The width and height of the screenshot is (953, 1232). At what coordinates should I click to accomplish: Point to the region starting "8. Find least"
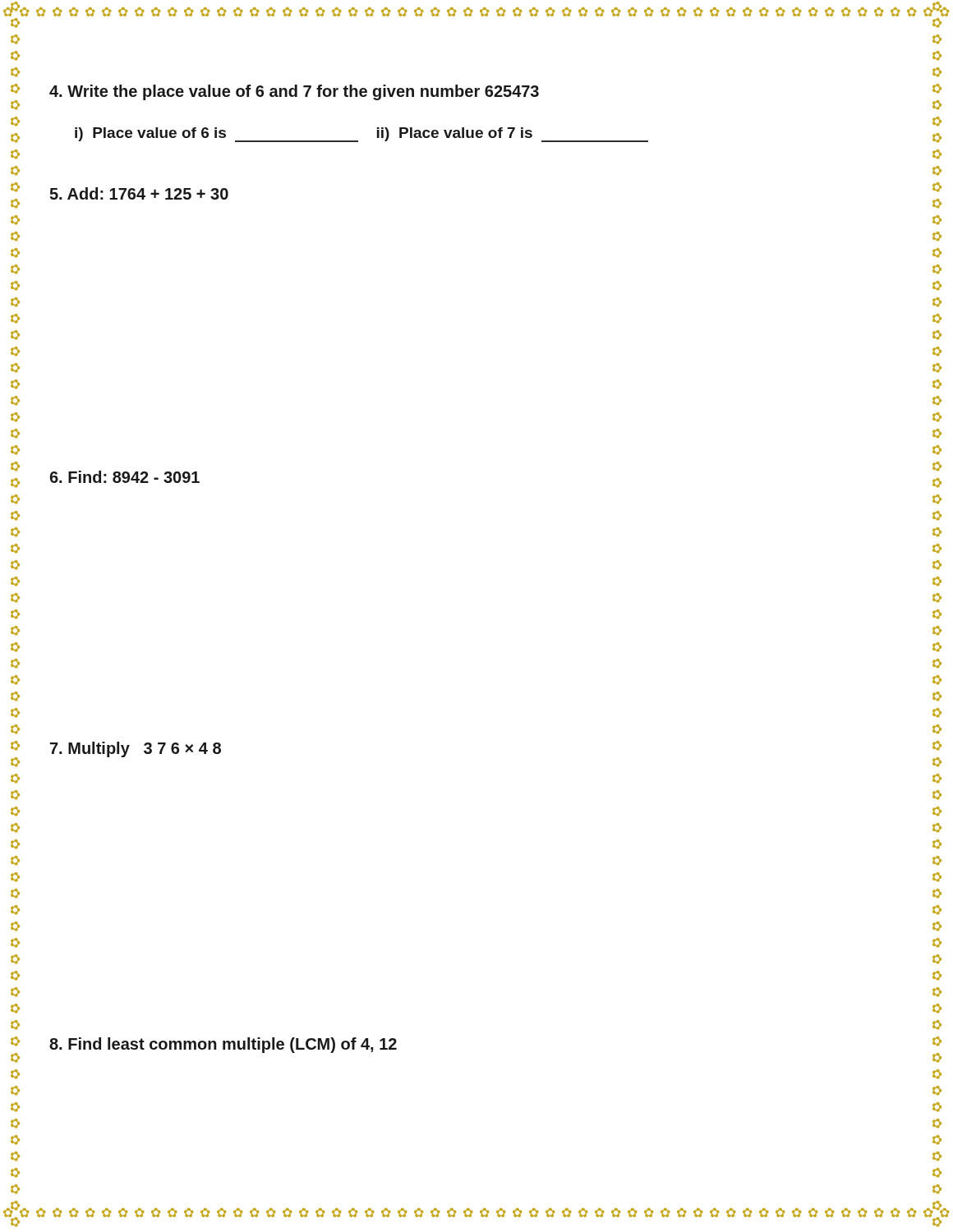[223, 1044]
